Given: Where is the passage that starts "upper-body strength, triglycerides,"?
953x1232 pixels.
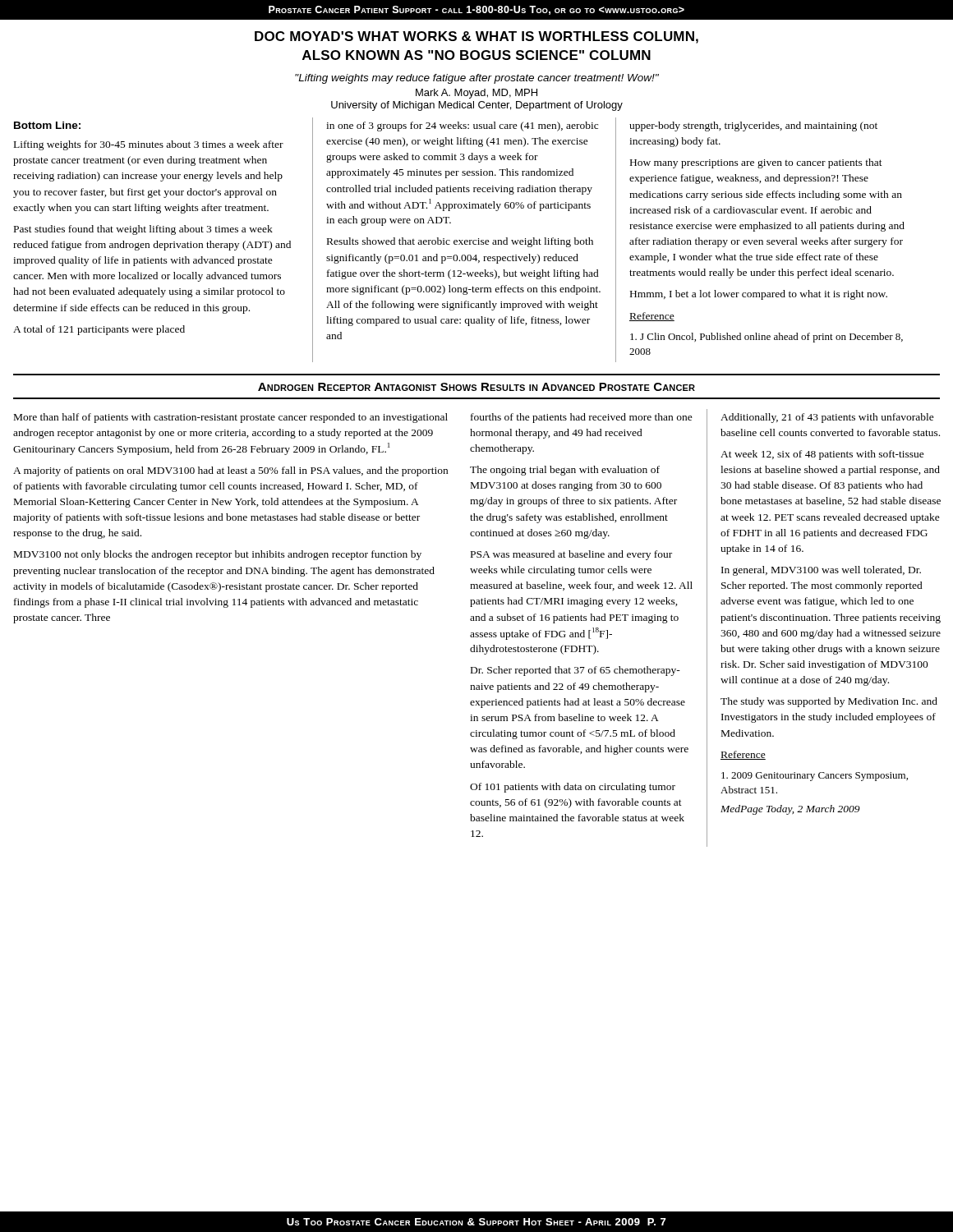Looking at the screenshot, I should [x=772, y=238].
